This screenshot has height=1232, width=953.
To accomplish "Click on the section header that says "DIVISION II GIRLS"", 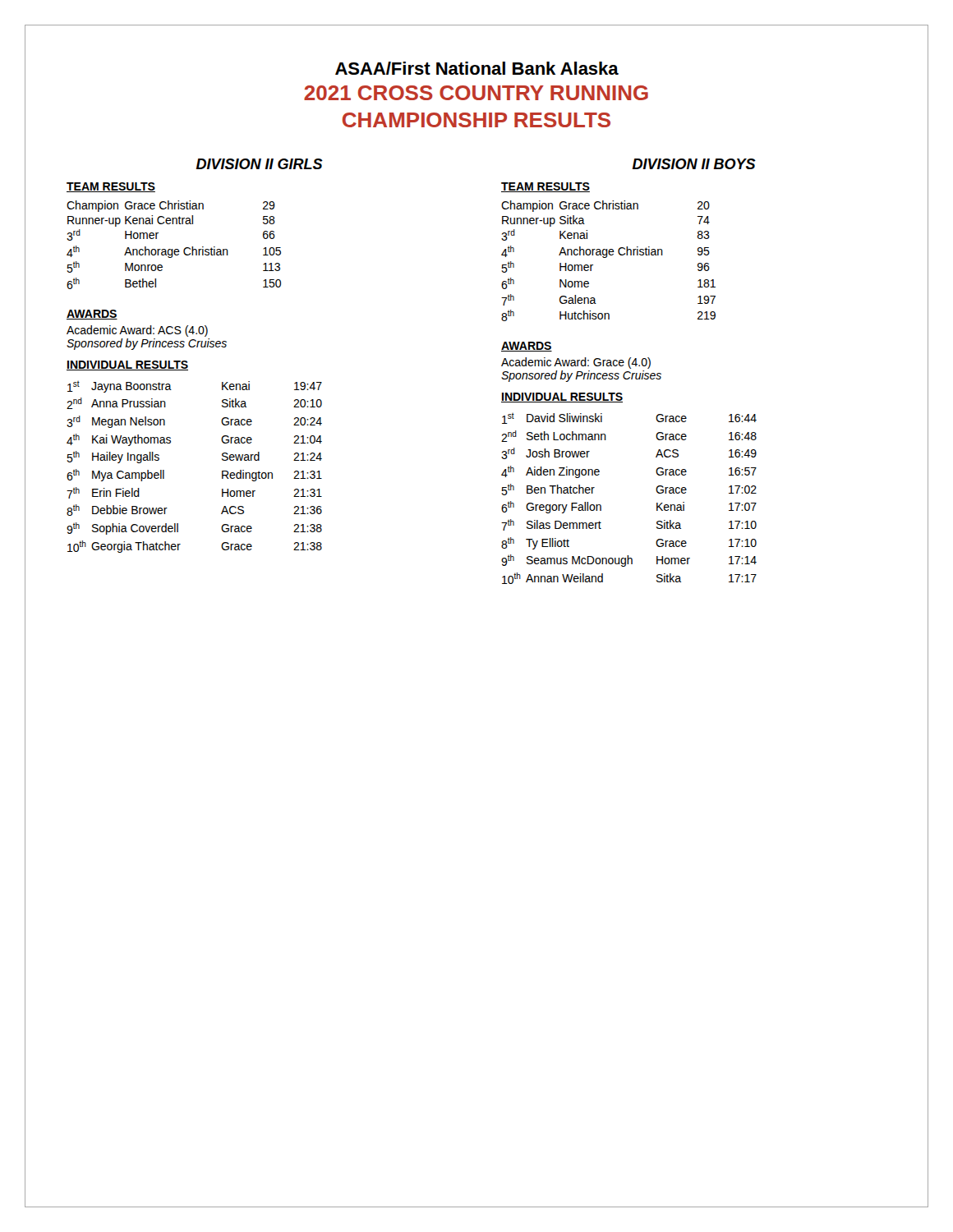I will click(x=259, y=164).
